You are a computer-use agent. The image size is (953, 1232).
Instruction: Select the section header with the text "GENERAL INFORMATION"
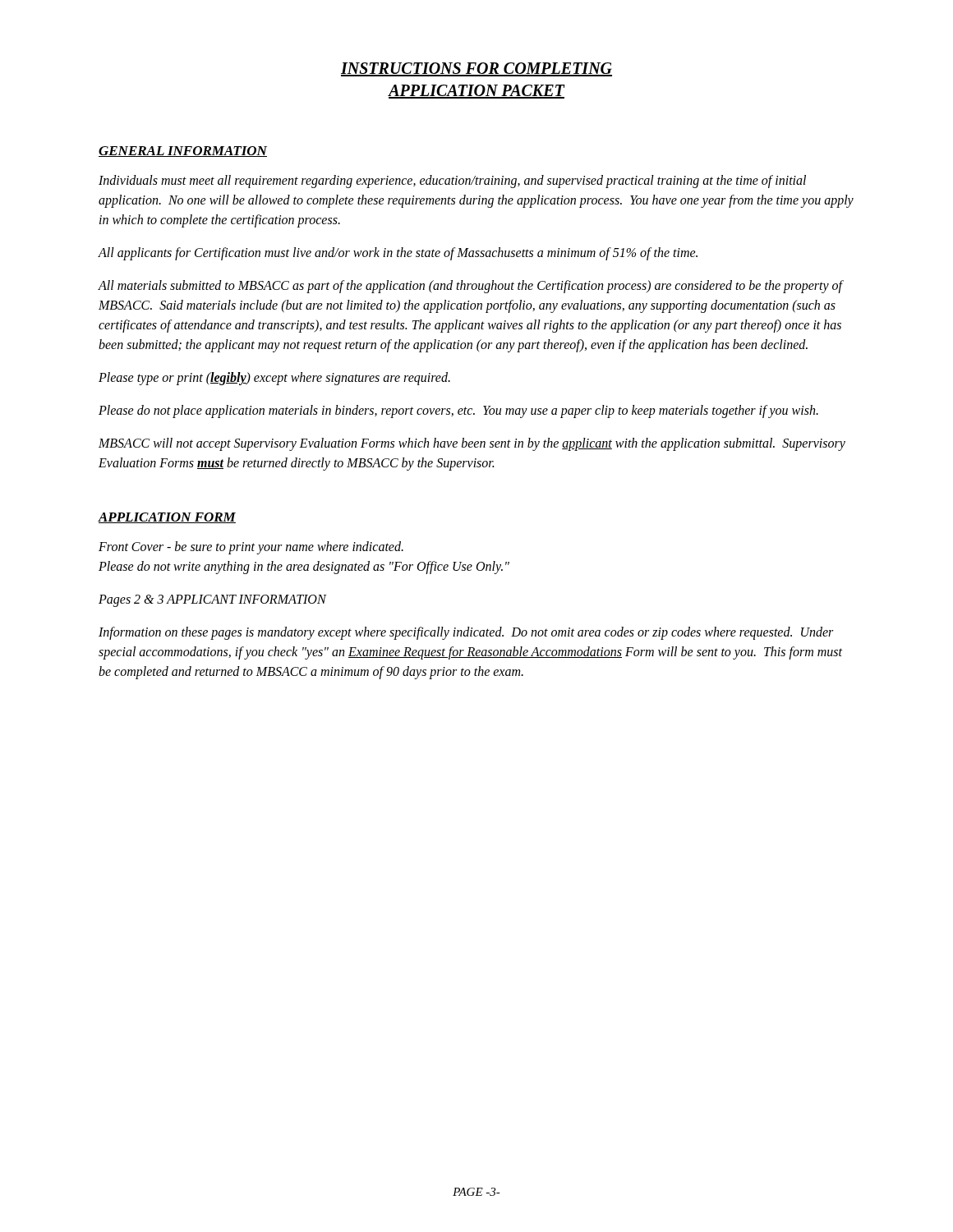tap(183, 151)
